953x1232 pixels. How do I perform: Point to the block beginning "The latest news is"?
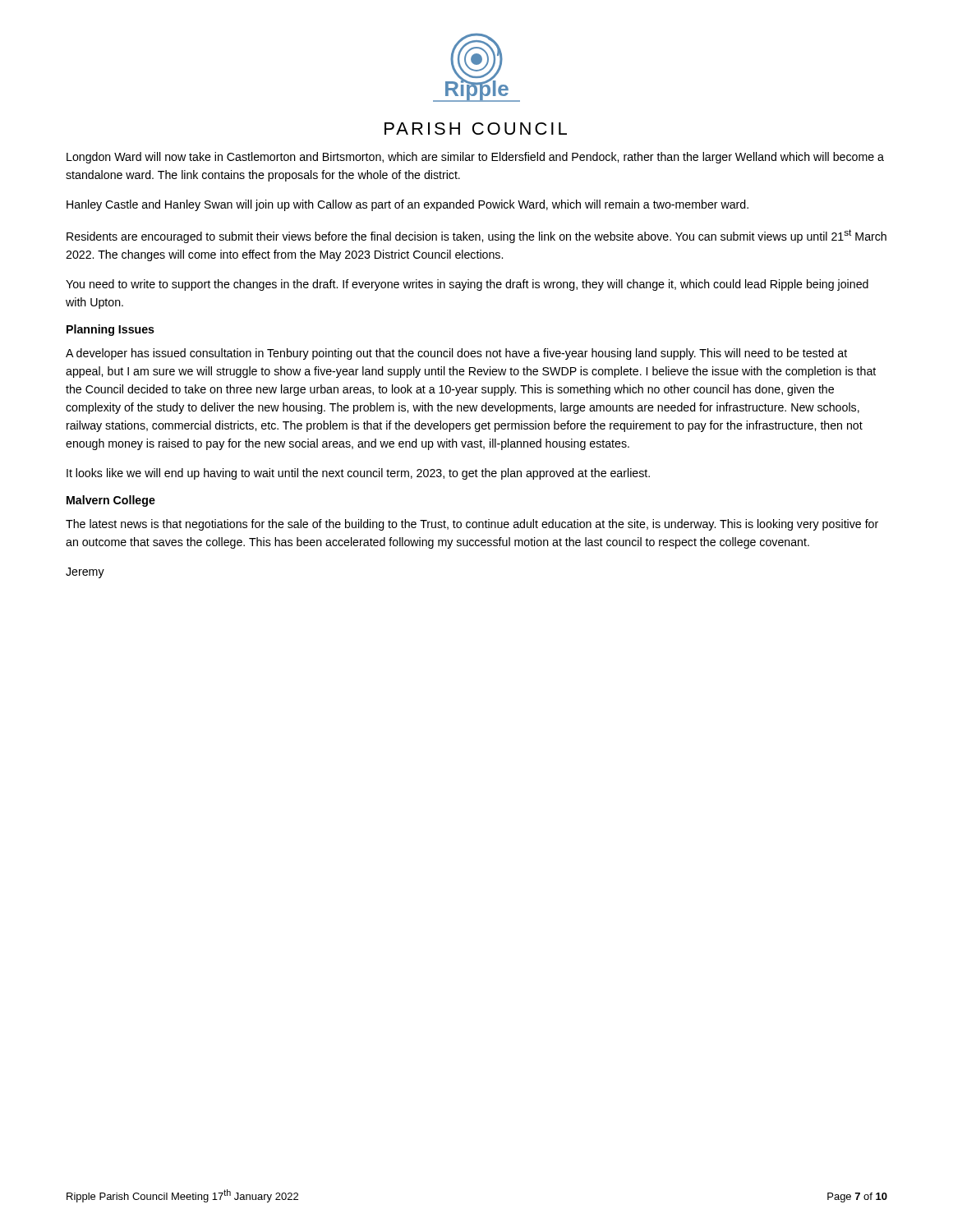coord(472,533)
